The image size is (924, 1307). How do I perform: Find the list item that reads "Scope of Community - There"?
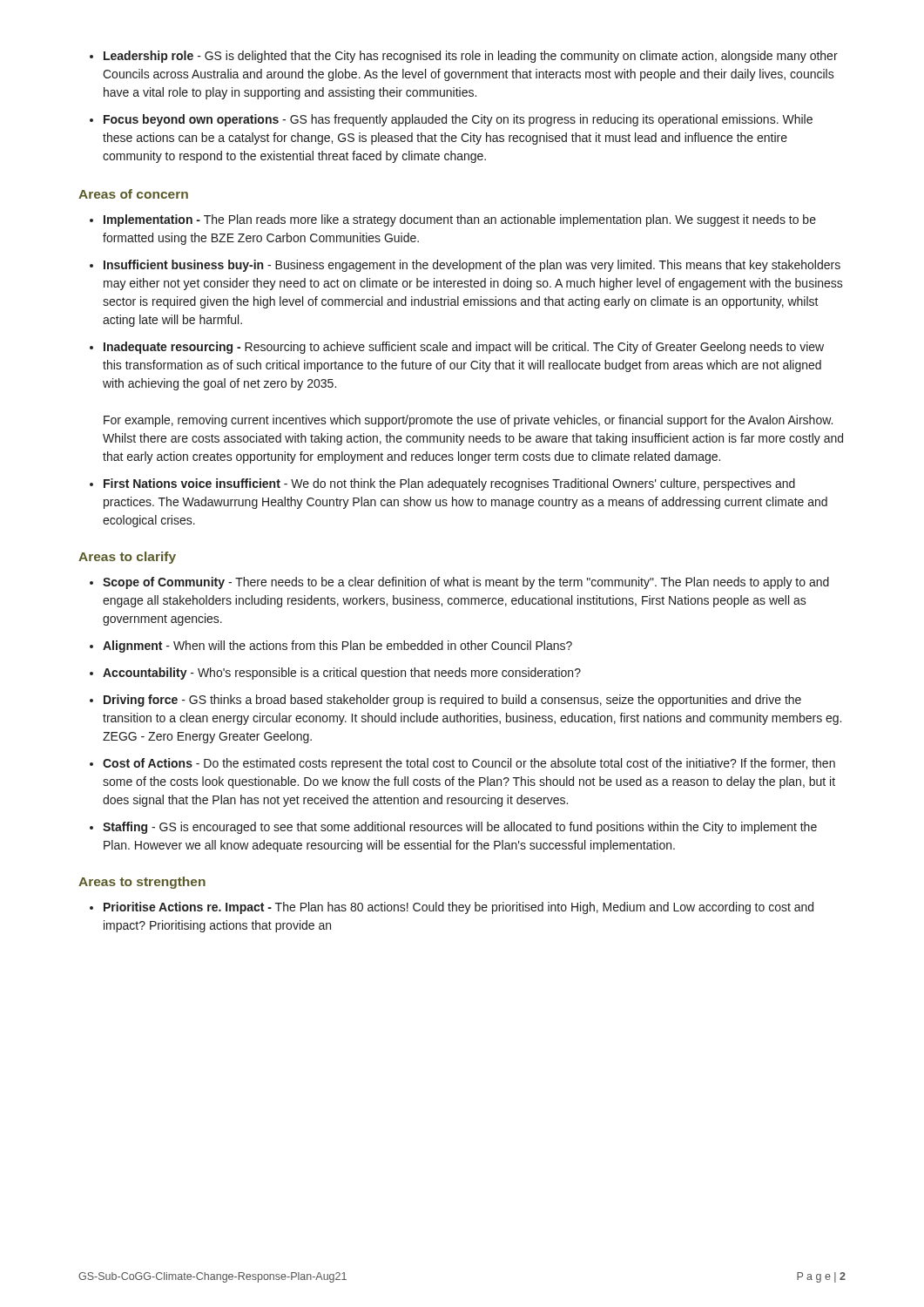(462, 601)
